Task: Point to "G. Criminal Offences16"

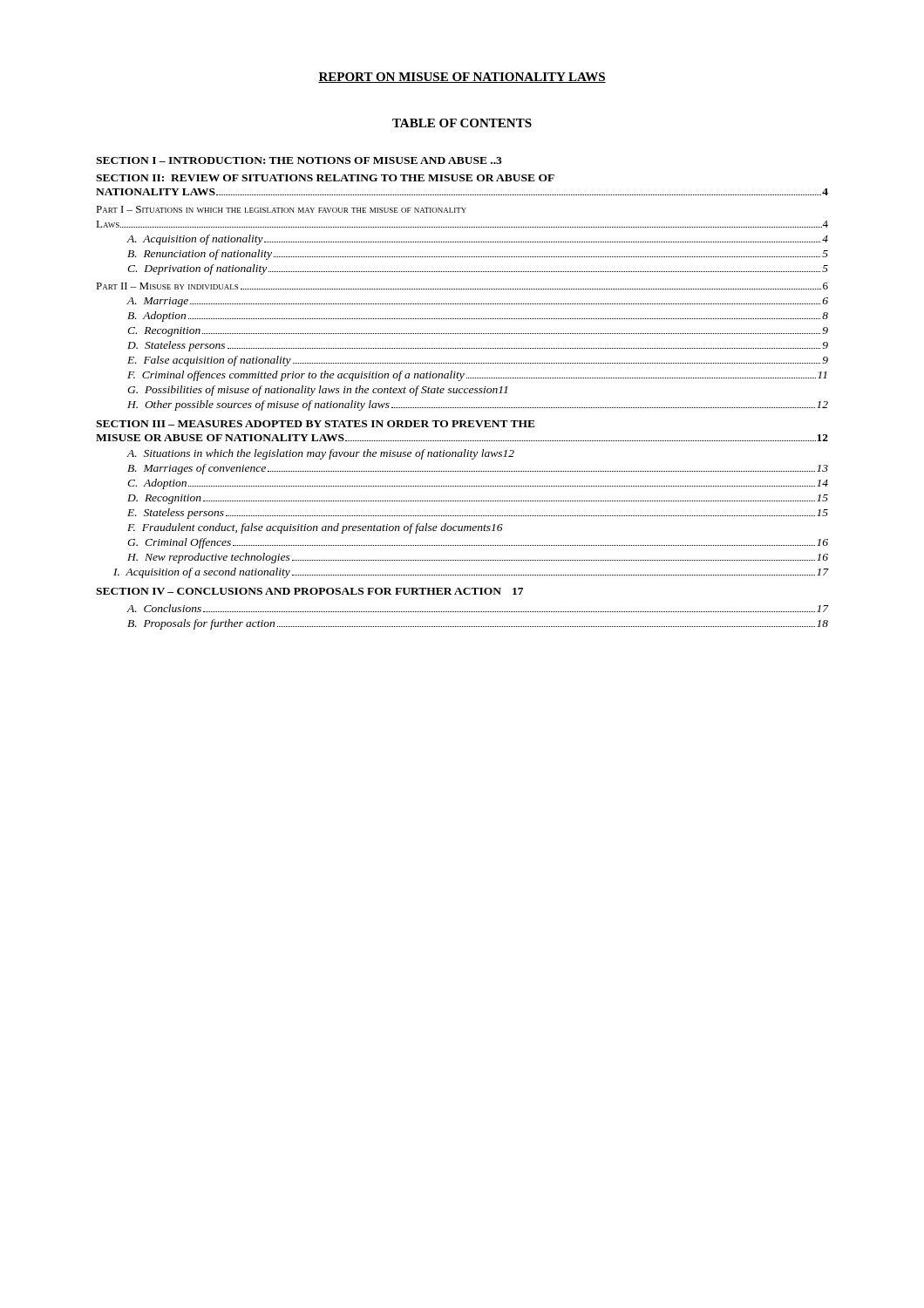Action: [478, 542]
